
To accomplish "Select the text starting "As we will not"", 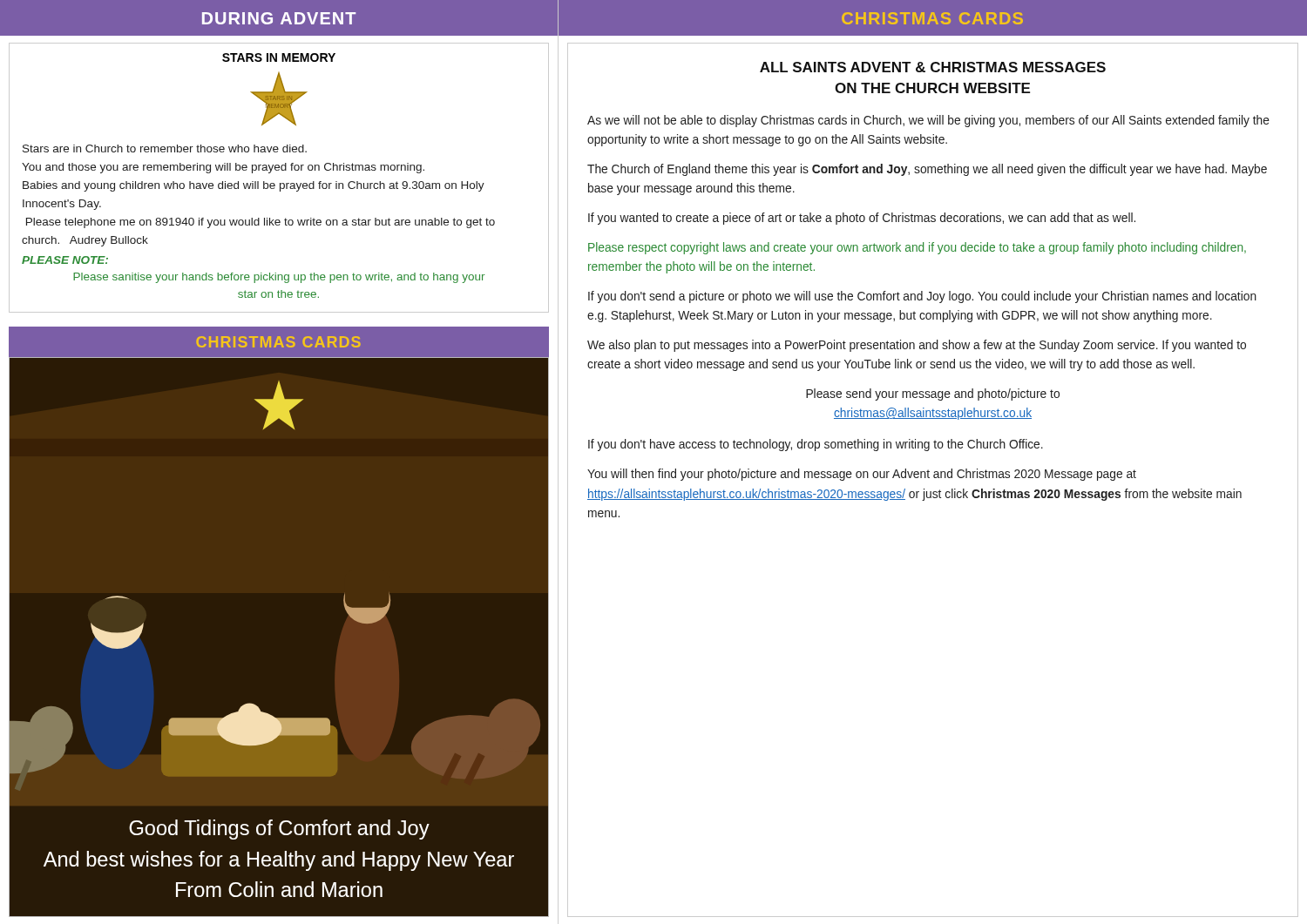I will [x=928, y=130].
